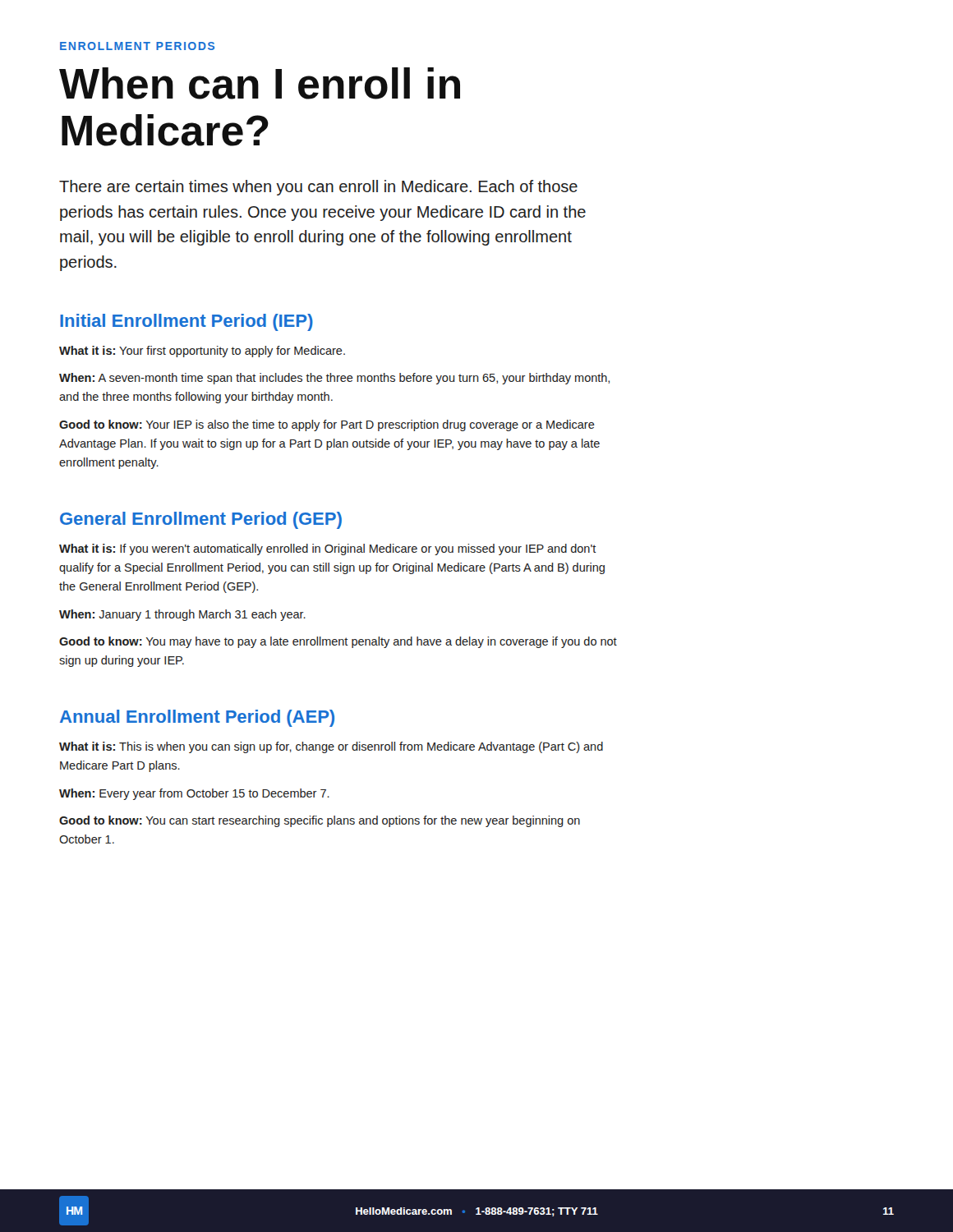Point to the block beginning "What it is: Your first"
Screen dimensions: 1232x953
203,351
